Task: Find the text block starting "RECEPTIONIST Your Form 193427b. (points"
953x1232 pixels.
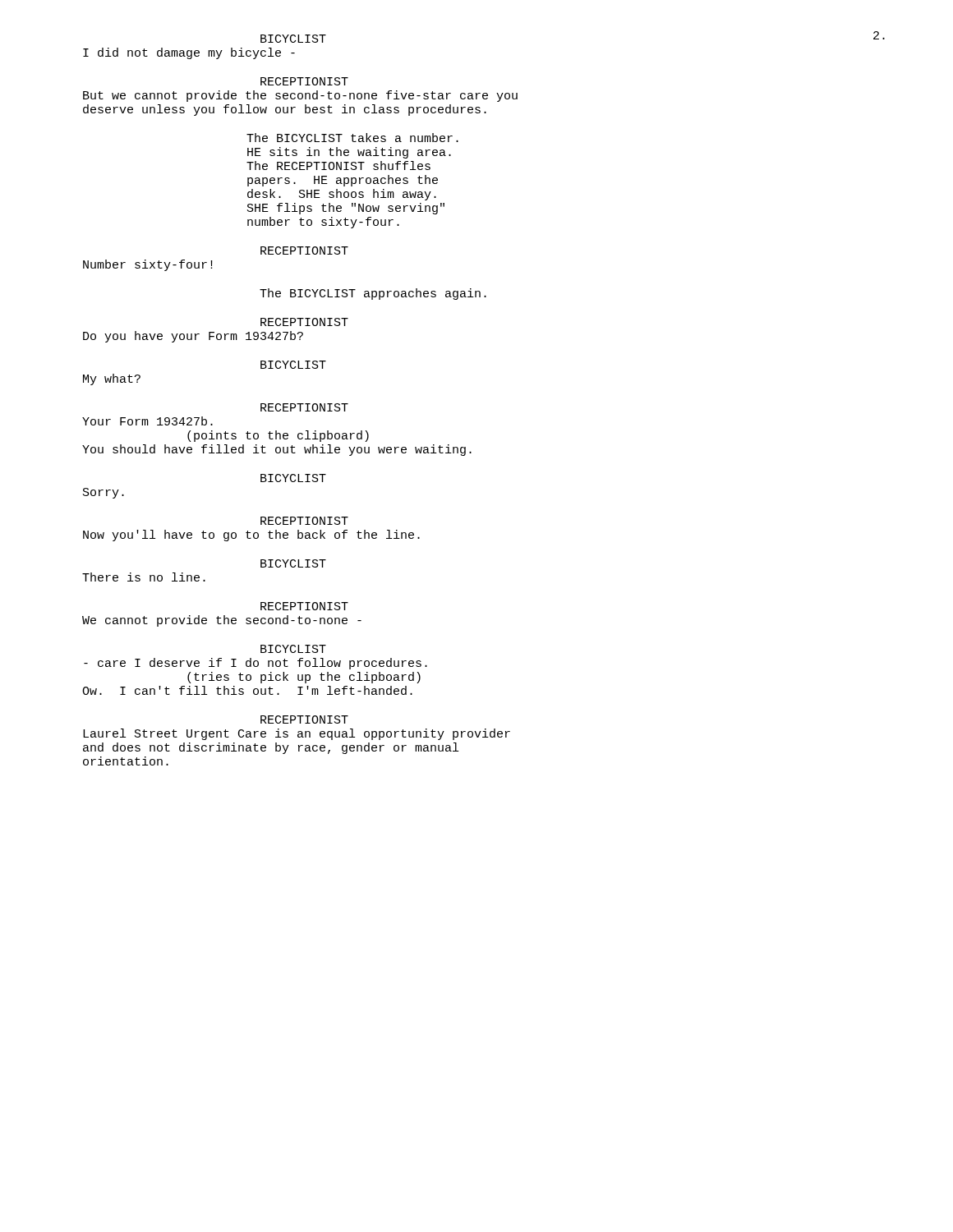Action: coord(304,407)
